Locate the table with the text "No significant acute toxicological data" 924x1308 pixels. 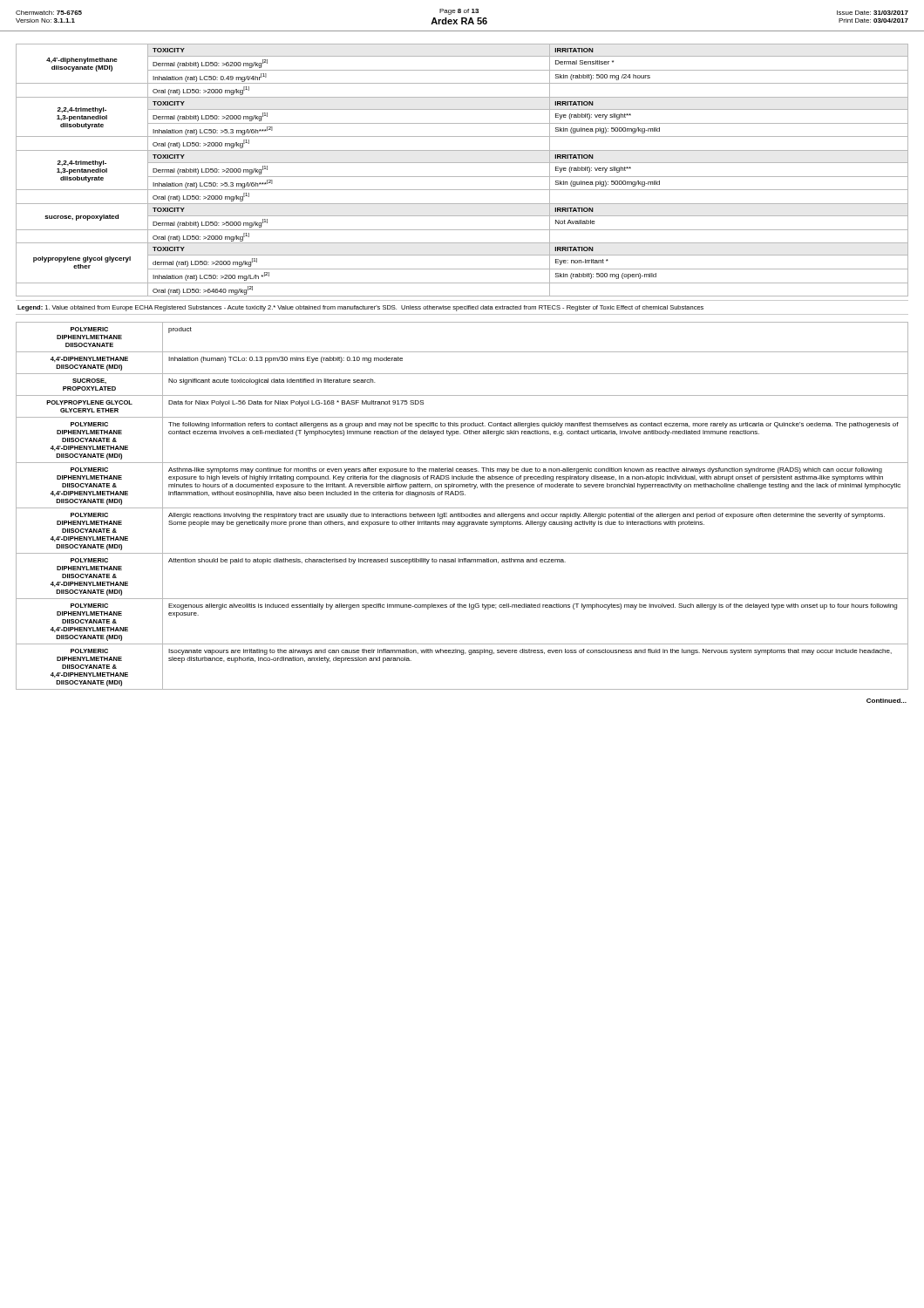(462, 506)
